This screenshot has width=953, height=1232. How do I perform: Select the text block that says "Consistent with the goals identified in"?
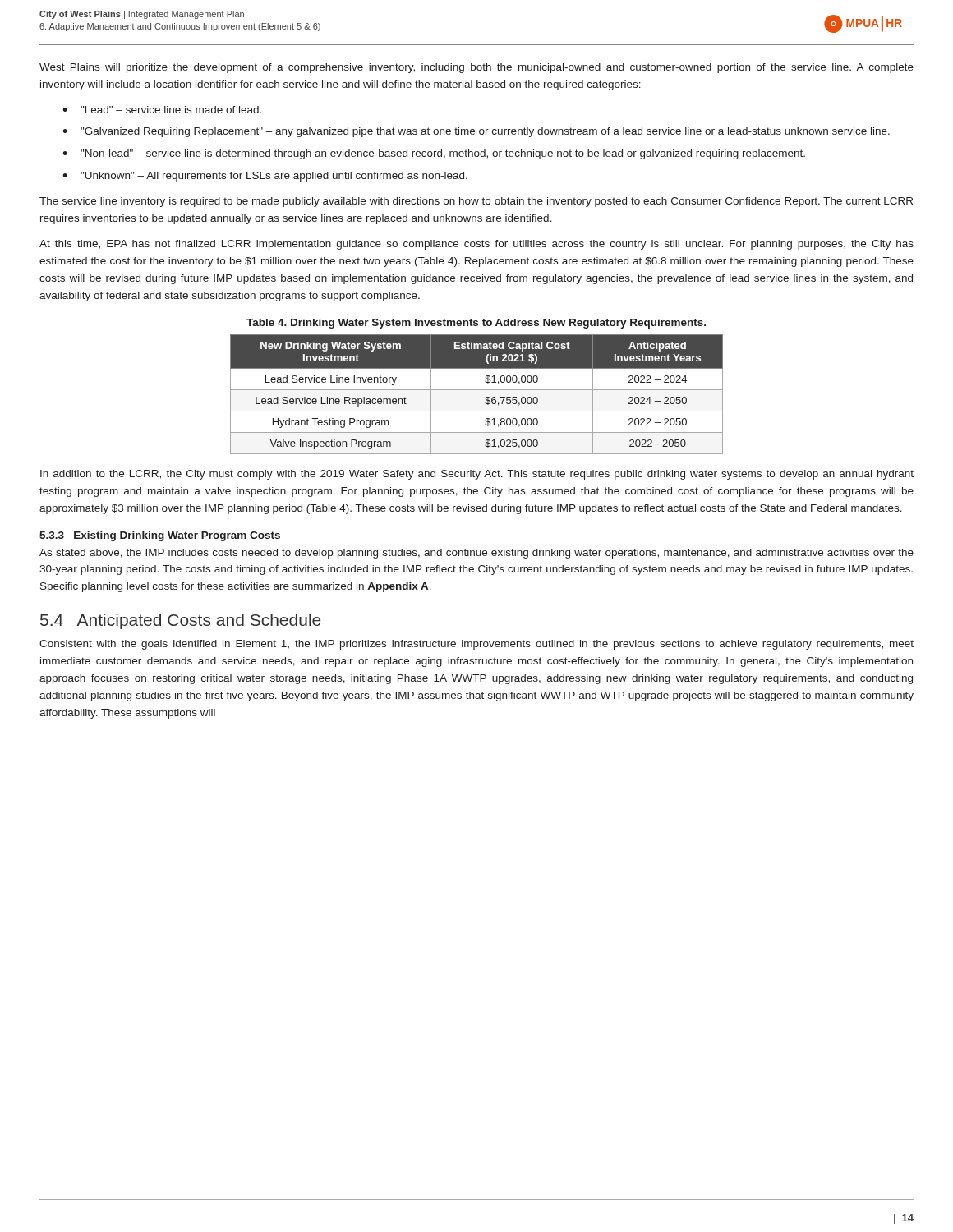pyautogui.click(x=476, y=678)
